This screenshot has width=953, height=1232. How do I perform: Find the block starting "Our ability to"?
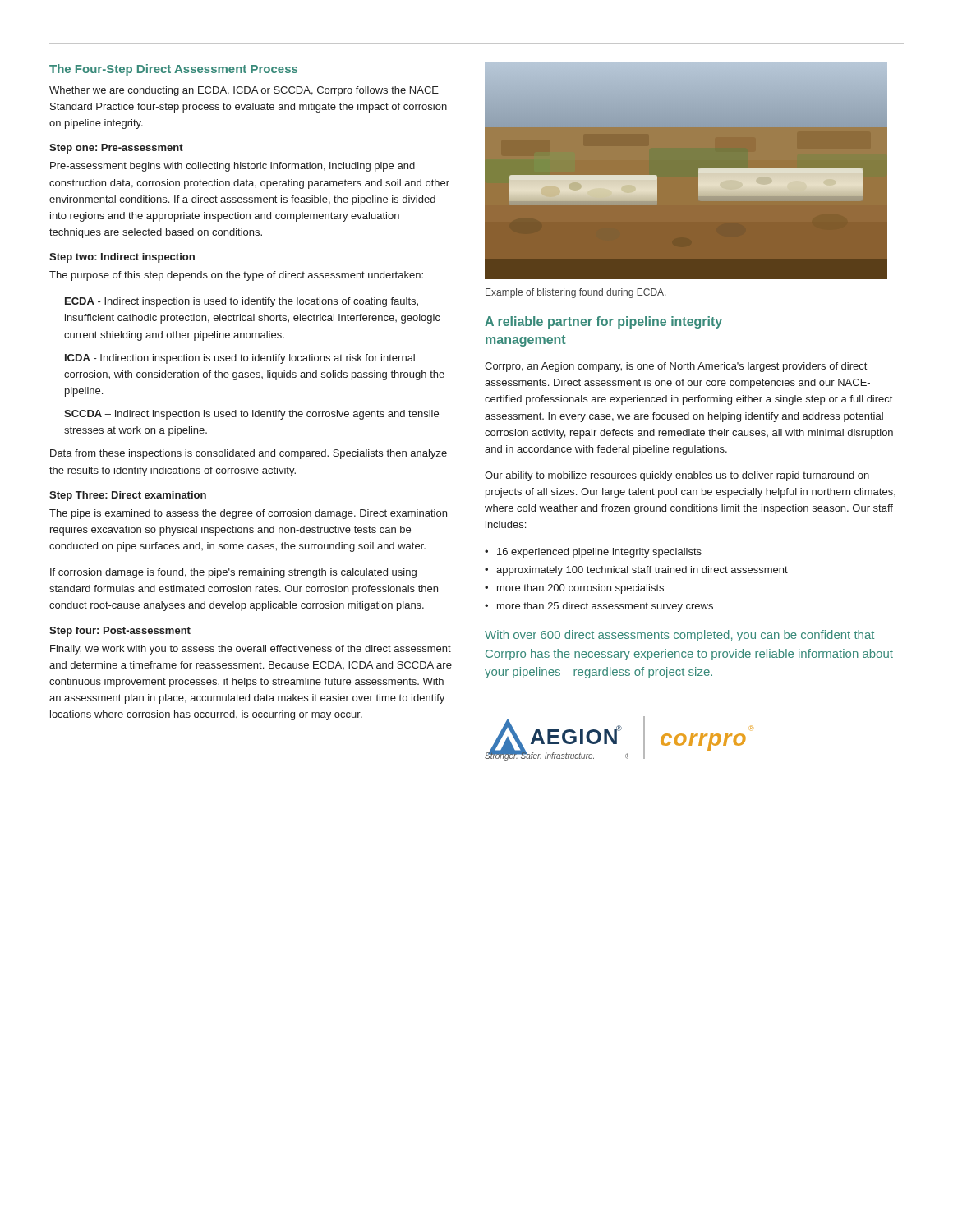(694, 500)
